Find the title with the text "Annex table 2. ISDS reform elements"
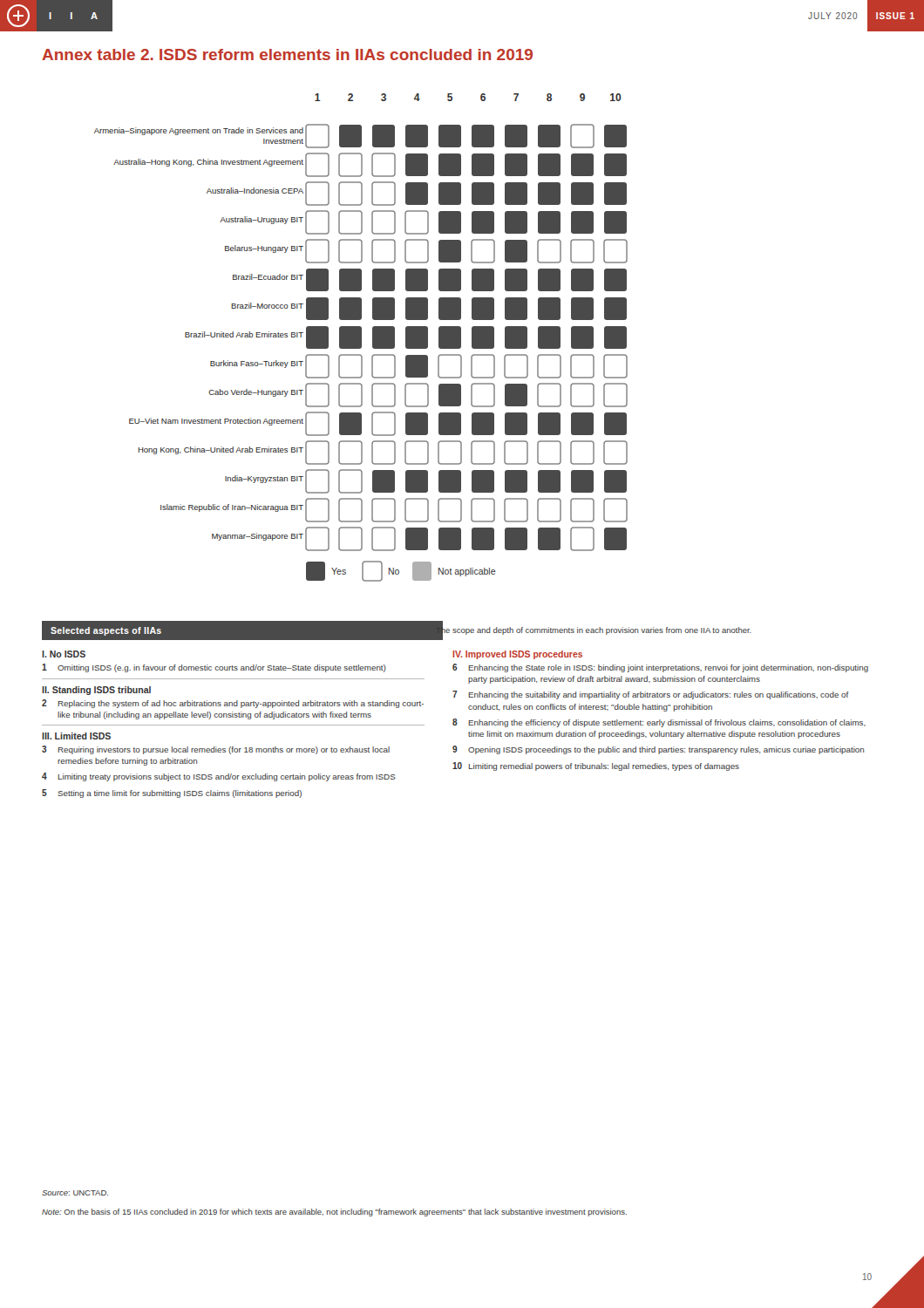Viewport: 924px width, 1308px height. (x=288, y=55)
